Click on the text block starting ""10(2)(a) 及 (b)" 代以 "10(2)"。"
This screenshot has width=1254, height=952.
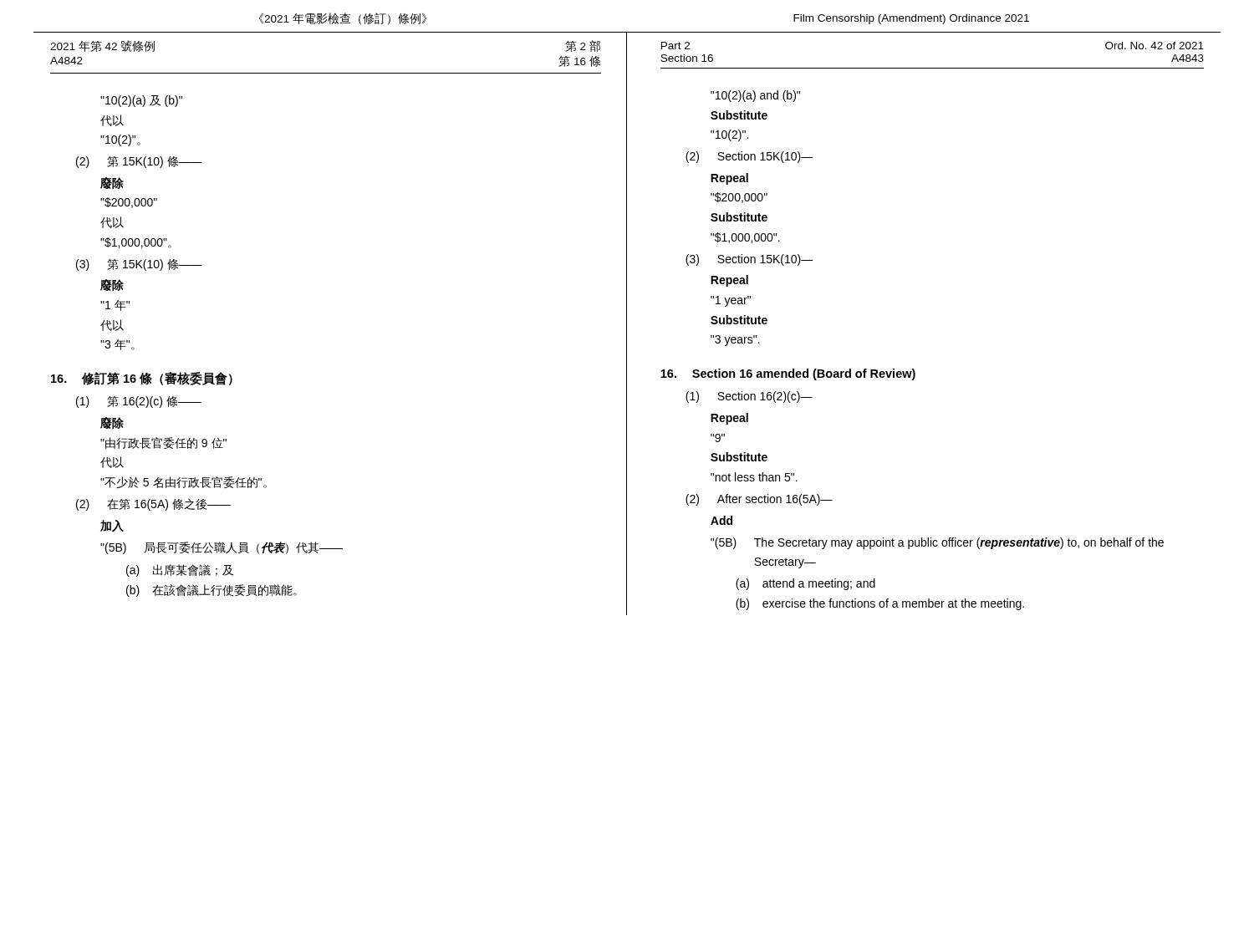pos(141,101)
